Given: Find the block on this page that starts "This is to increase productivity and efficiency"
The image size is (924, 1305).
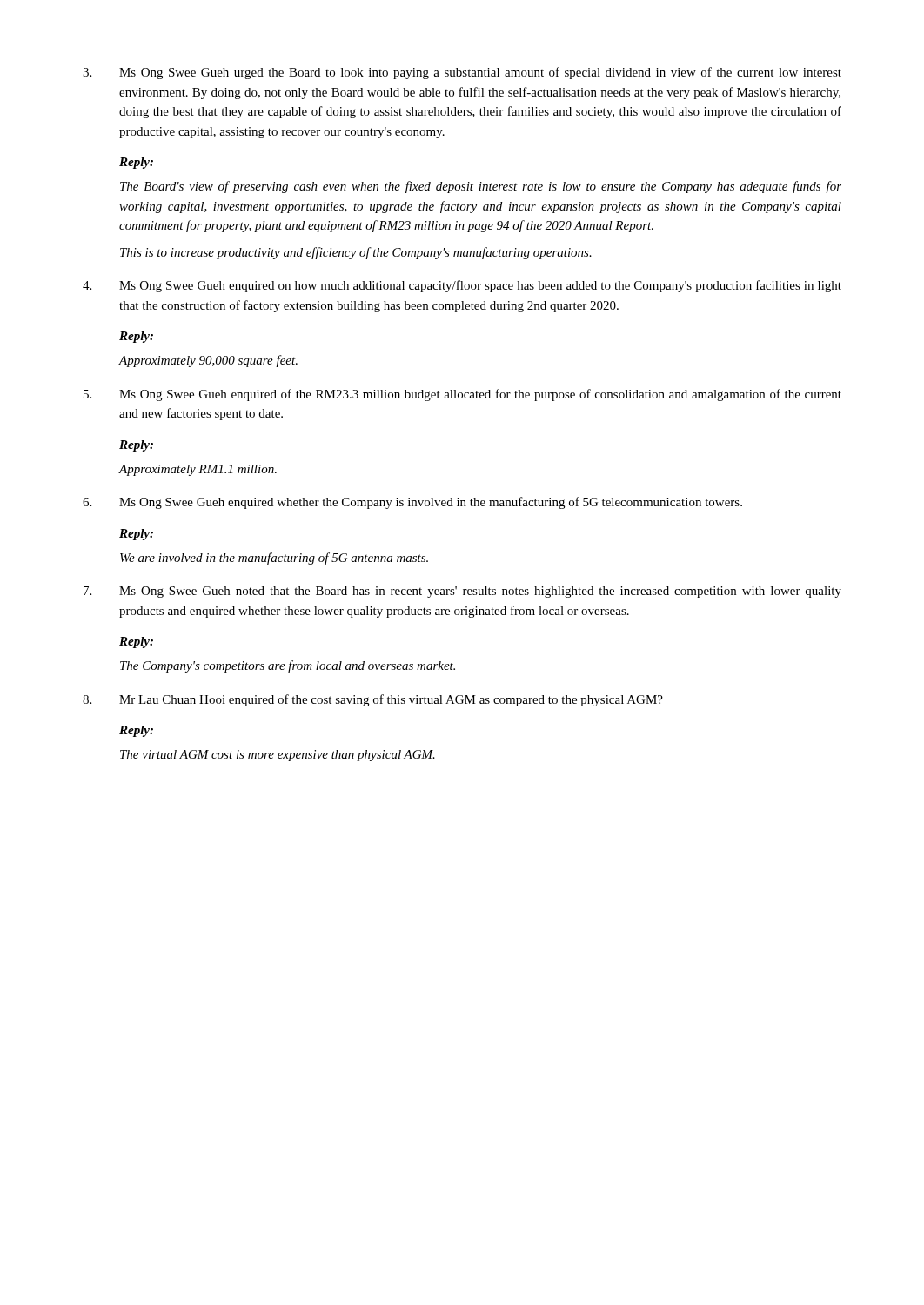Looking at the screenshot, I should [x=356, y=252].
